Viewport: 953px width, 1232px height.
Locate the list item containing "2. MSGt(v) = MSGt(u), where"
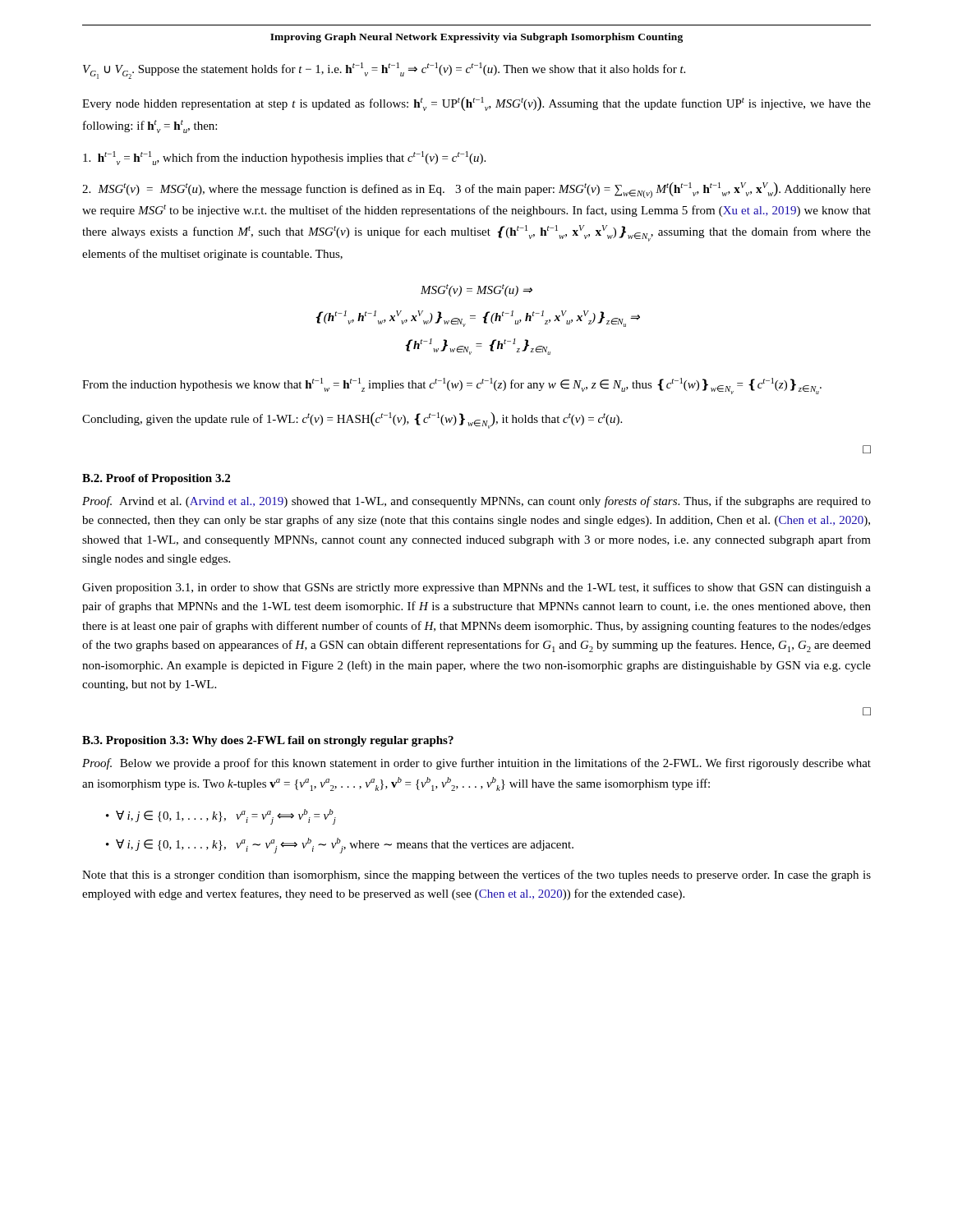(476, 220)
